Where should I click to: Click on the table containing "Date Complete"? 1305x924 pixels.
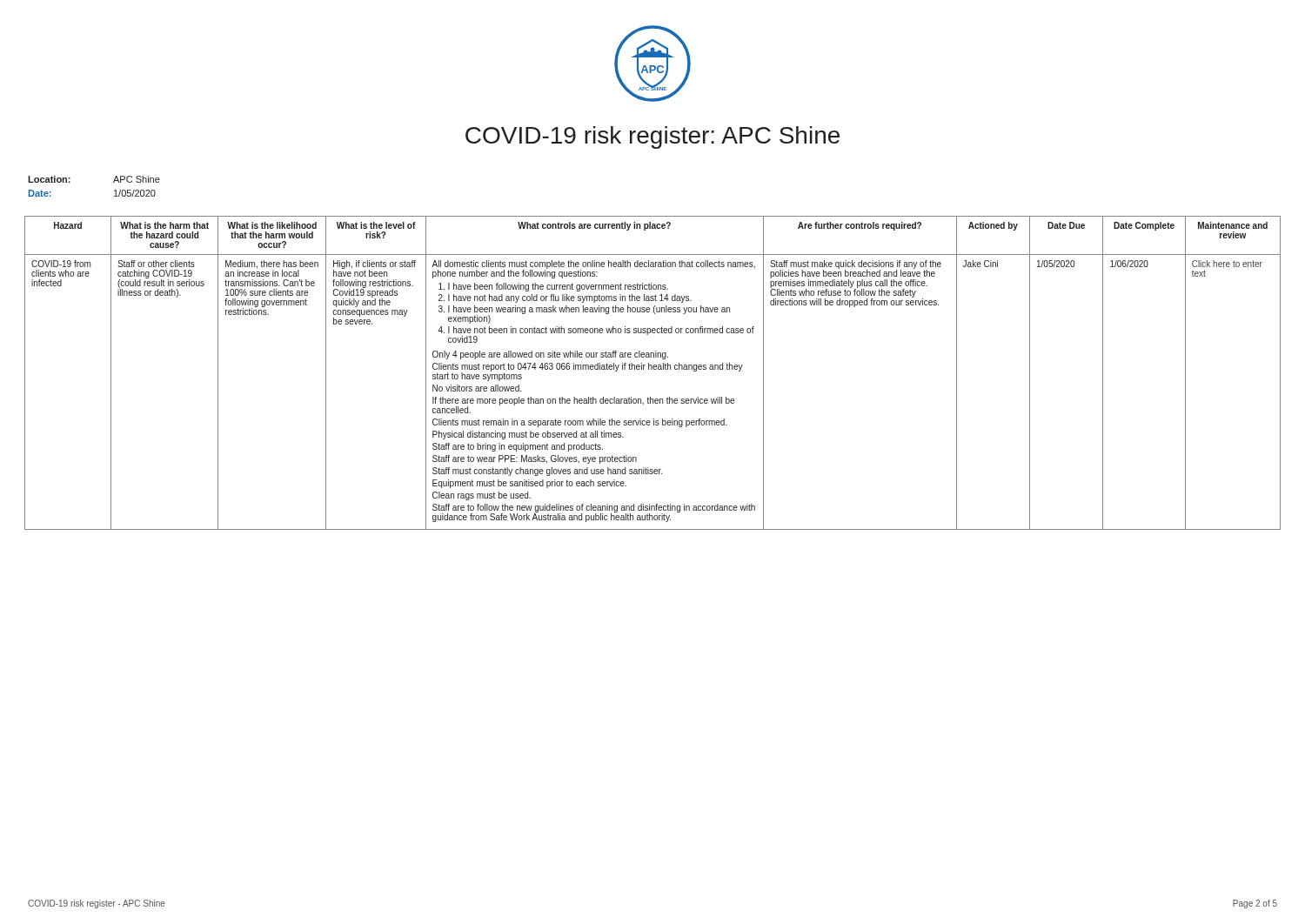652,373
